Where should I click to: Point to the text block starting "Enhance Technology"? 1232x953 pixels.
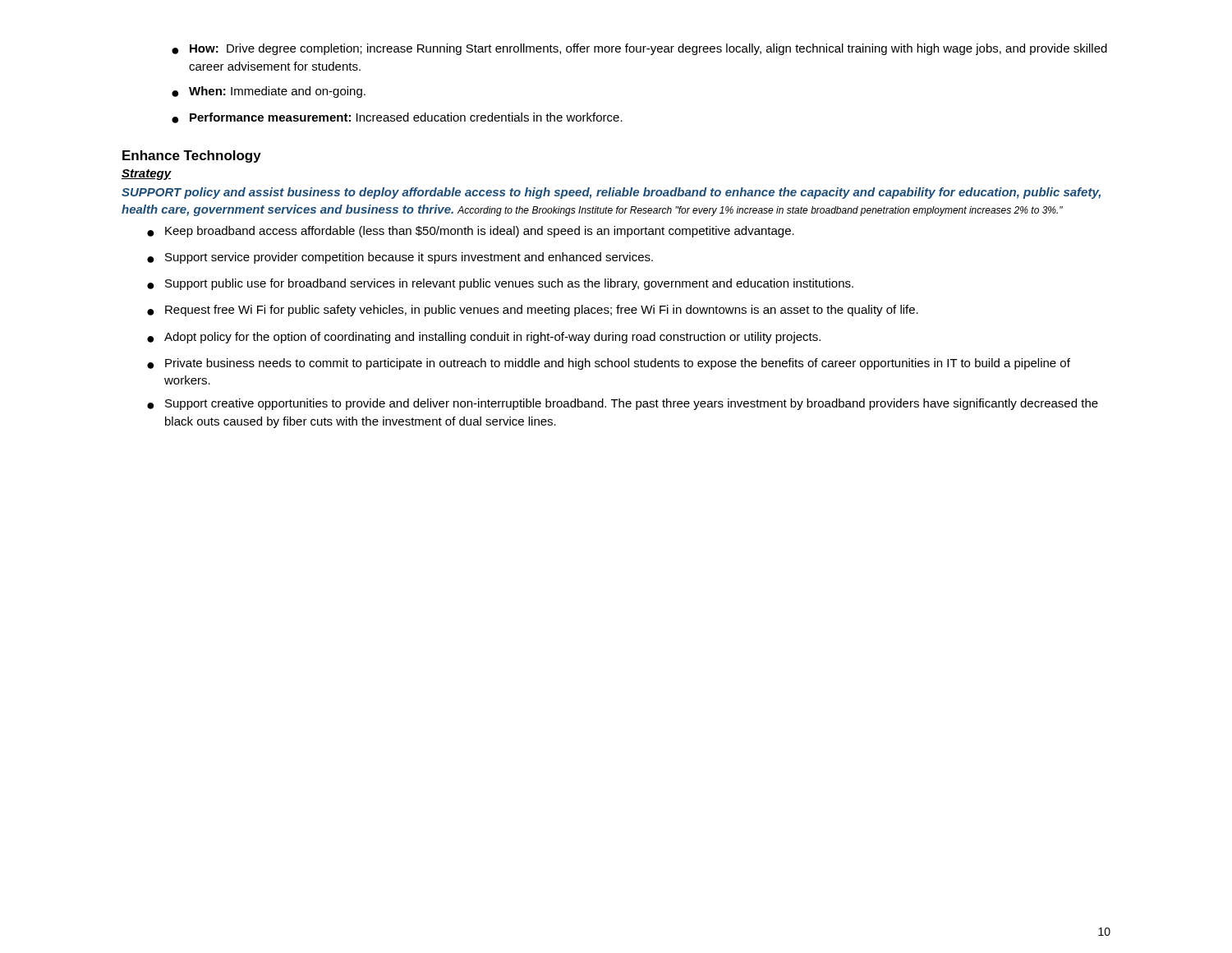(x=191, y=155)
